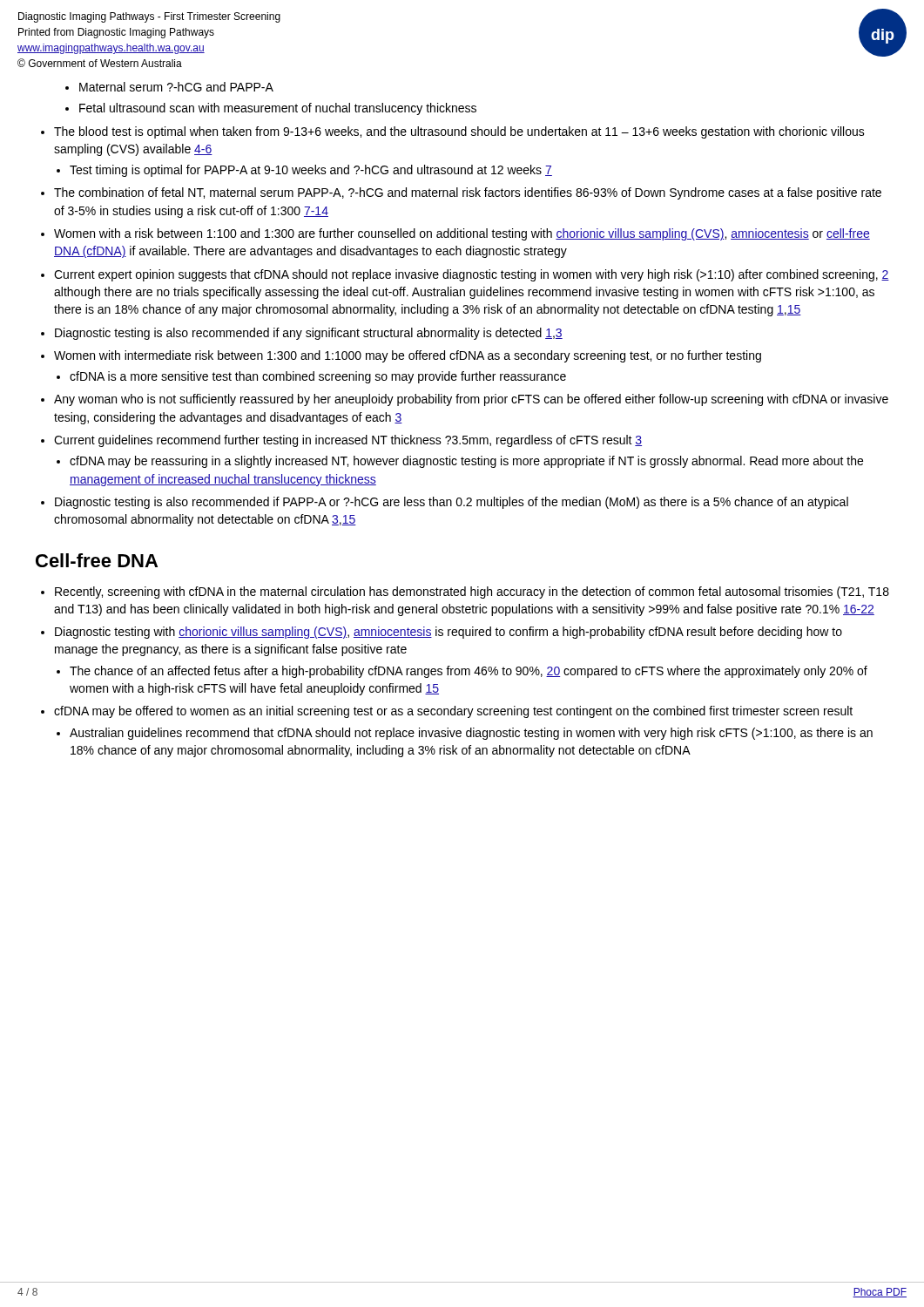The width and height of the screenshot is (924, 1307).
Task: Click on the element starting "cfDNA may be offered to women"
Action: [472, 732]
